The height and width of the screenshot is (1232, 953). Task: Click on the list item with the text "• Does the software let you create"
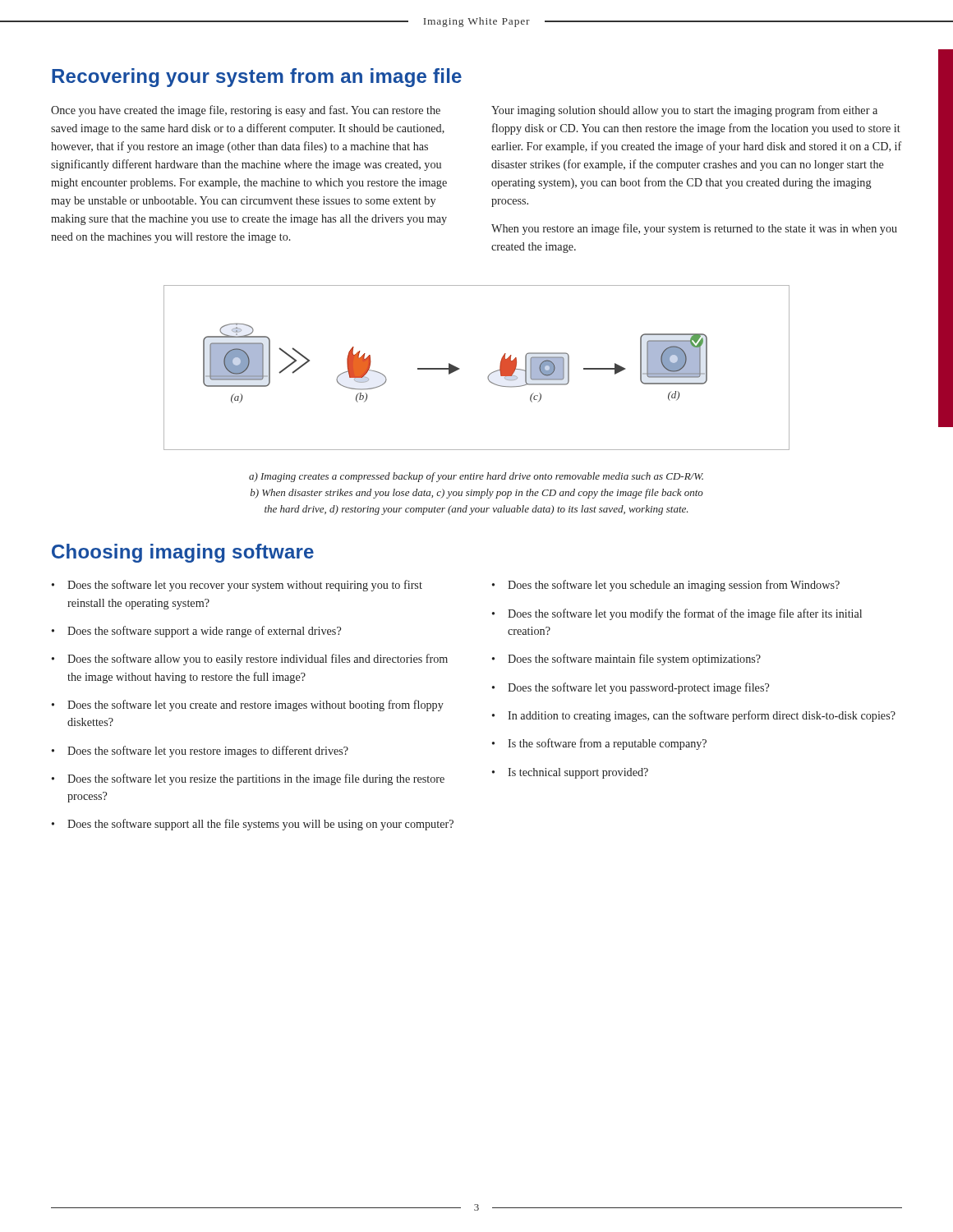[256, 714]
